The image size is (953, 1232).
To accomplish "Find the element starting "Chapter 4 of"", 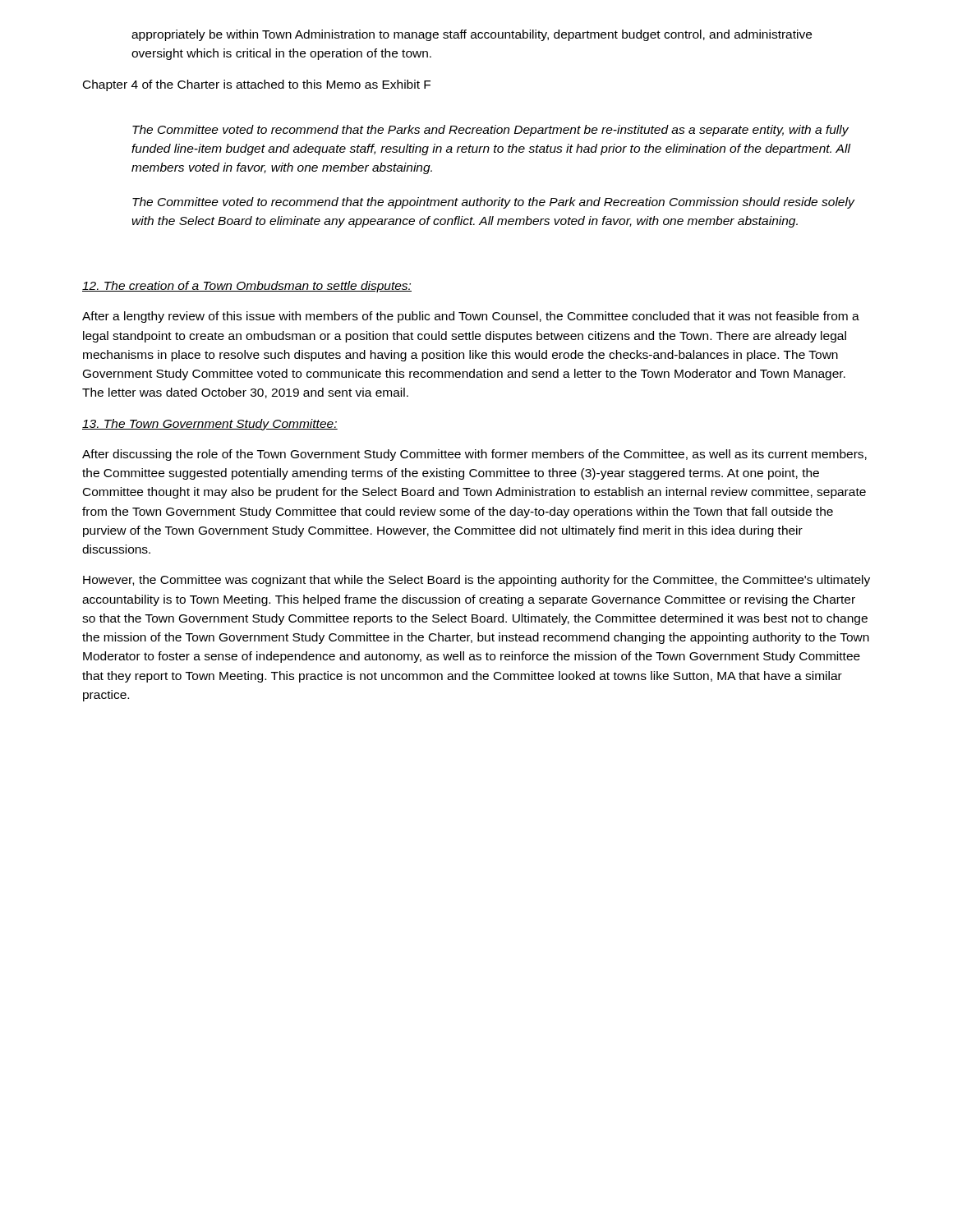I will point(257,85).
